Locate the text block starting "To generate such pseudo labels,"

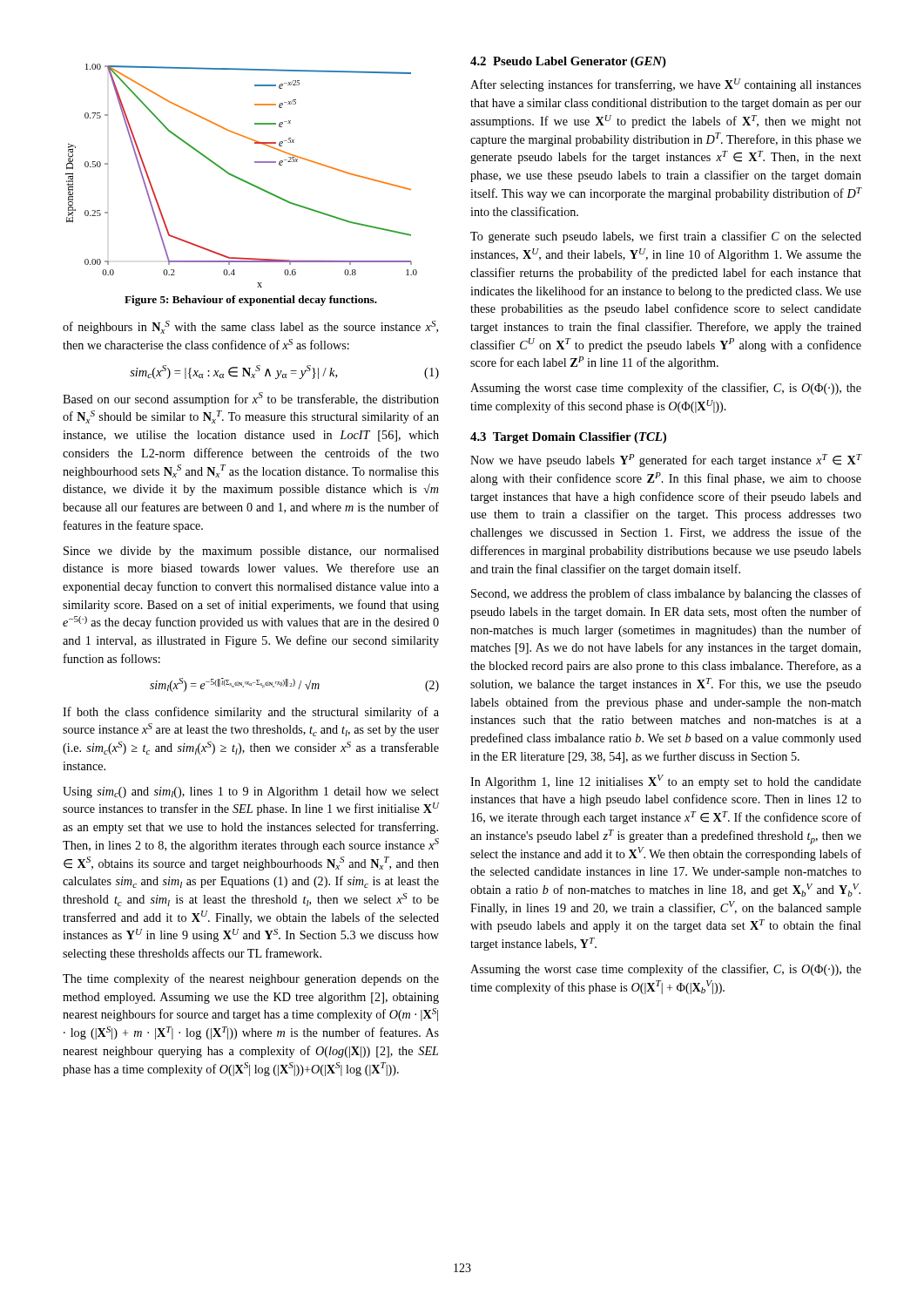click(666, 300)
